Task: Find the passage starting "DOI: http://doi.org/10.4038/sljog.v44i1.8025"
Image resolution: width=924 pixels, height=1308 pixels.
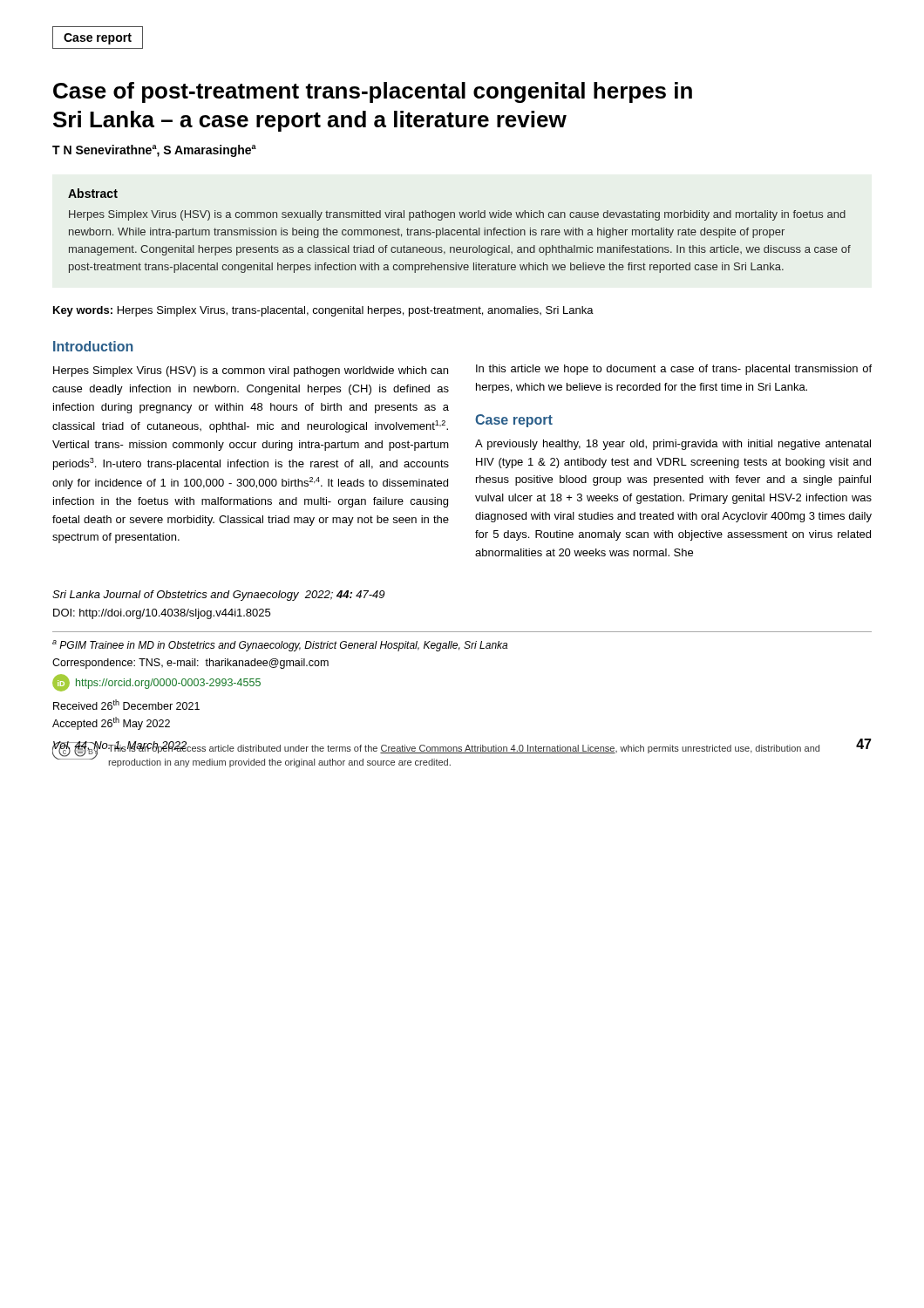Action: pos(162,613)
